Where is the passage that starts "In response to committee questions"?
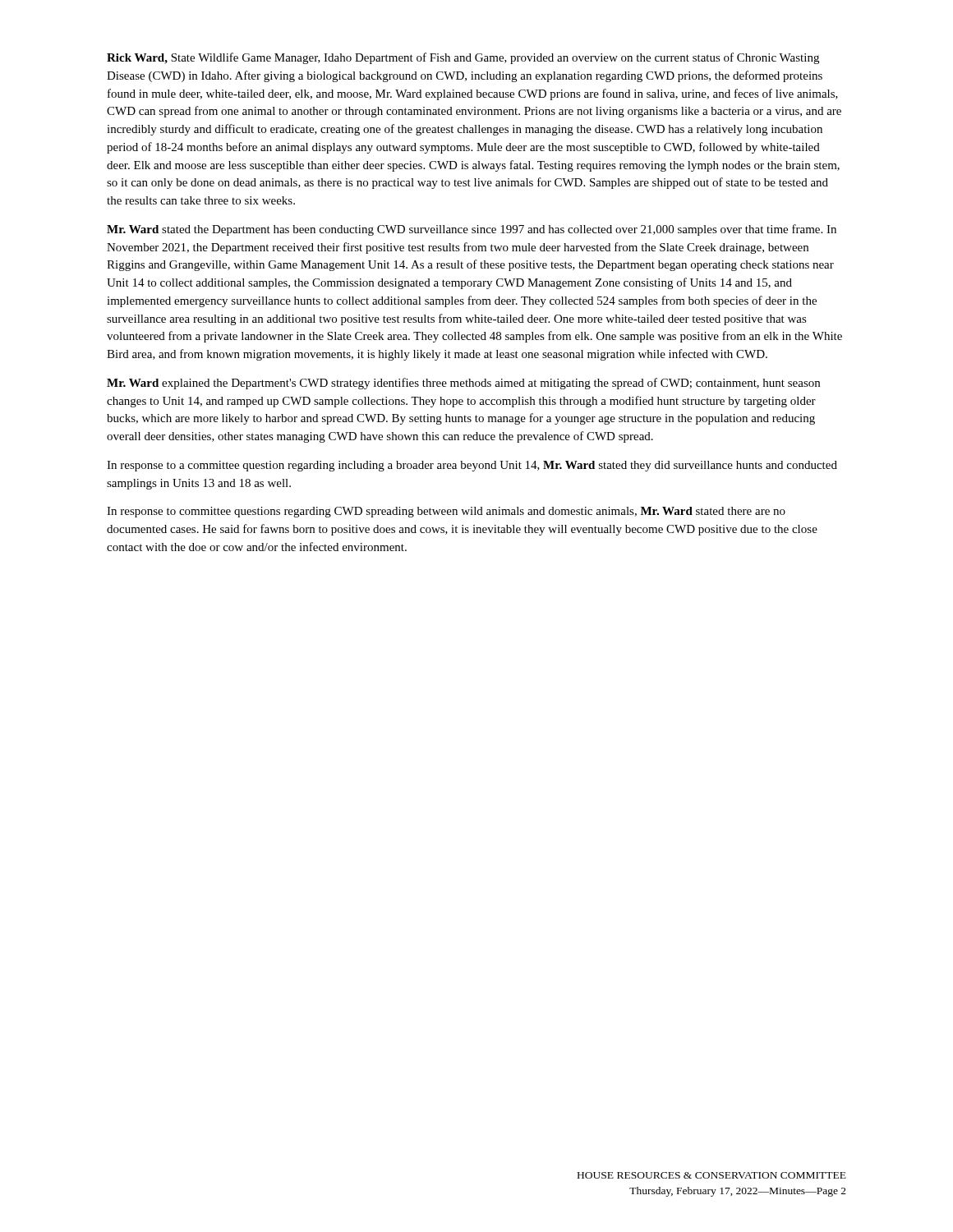Screen dimensions: 1232x953 click(x=462, y=529)
